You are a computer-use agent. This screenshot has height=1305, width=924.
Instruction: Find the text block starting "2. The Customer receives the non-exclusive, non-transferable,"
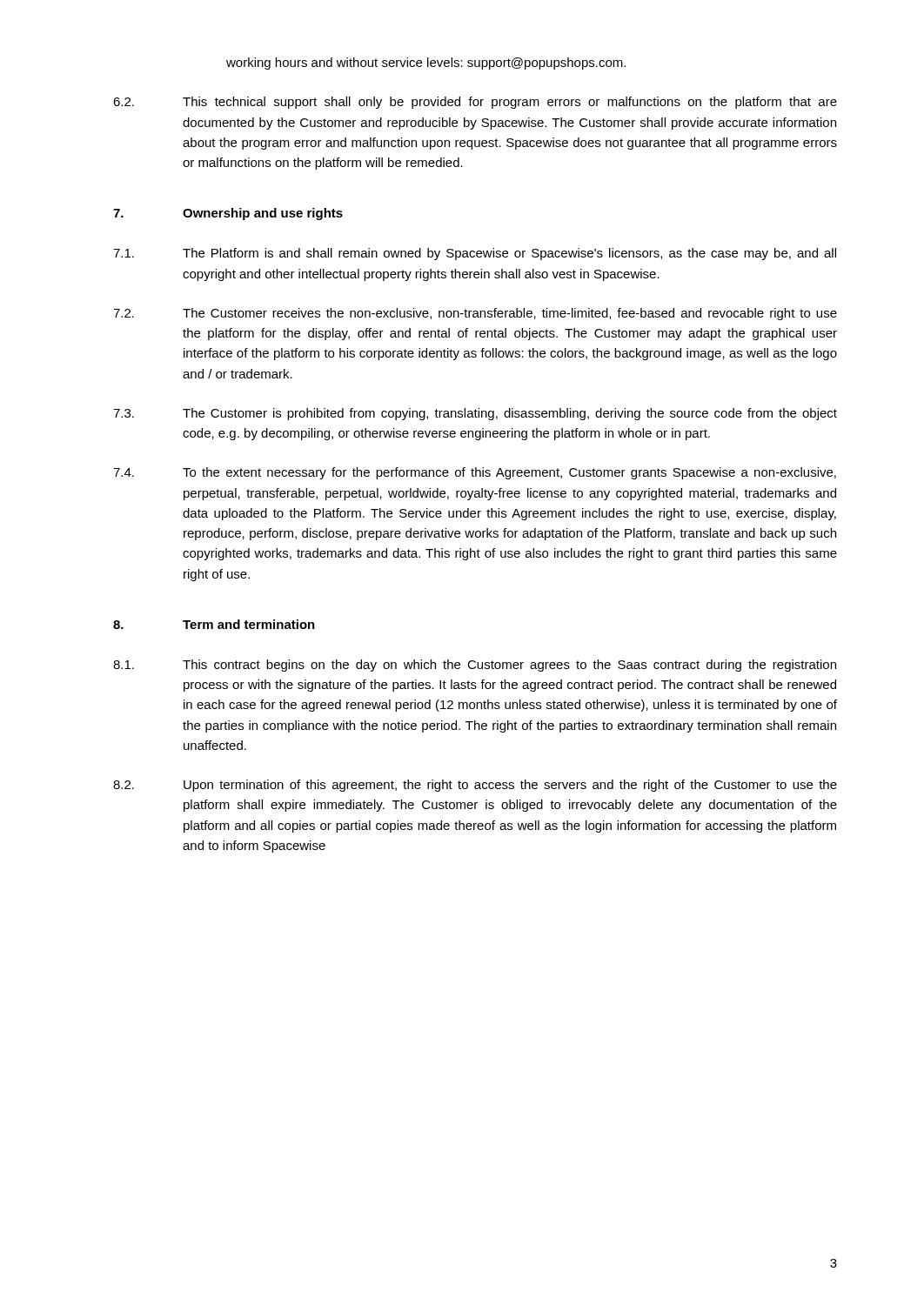[475, 343]
